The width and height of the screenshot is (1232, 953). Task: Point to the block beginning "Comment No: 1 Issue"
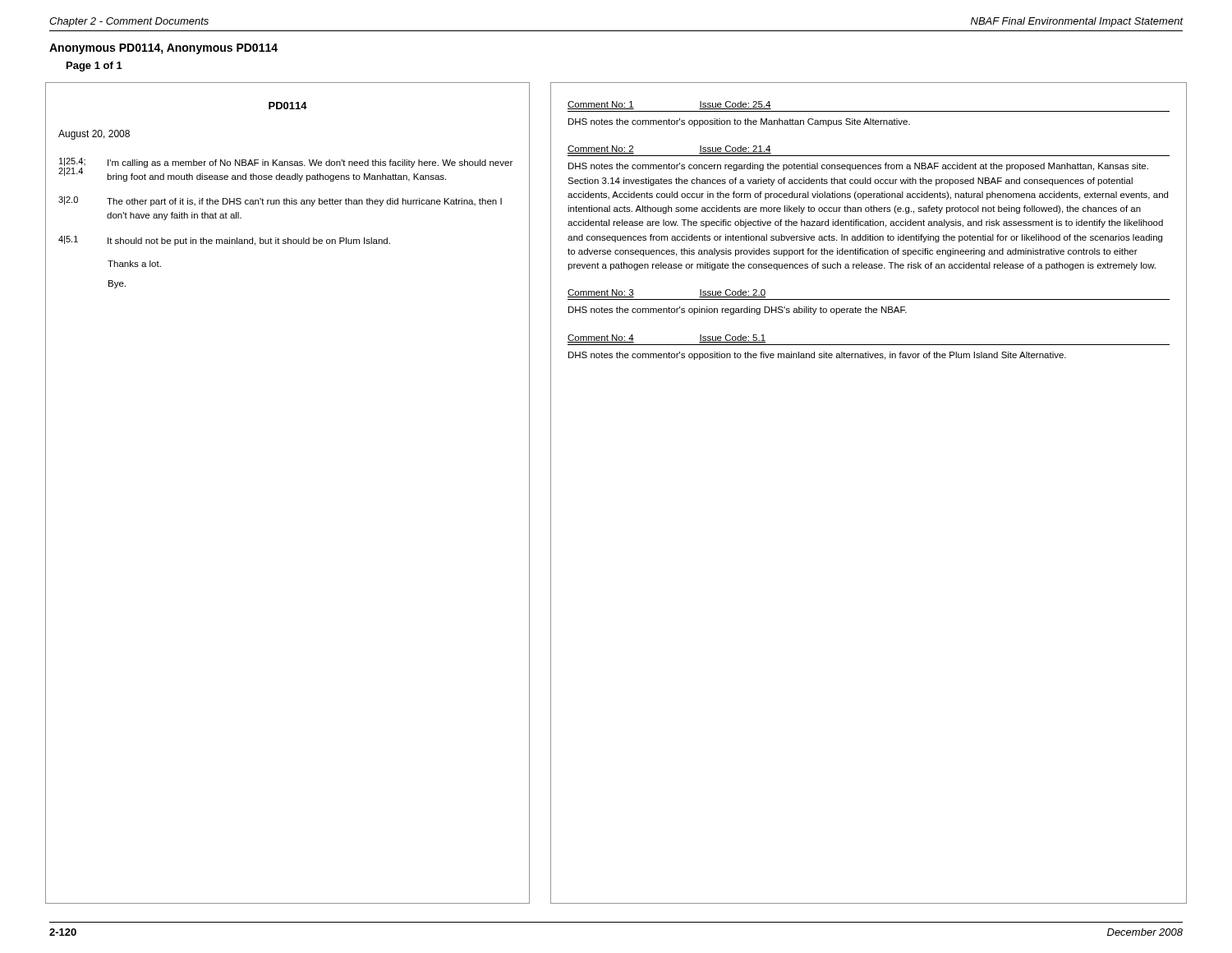coord(869,114)
